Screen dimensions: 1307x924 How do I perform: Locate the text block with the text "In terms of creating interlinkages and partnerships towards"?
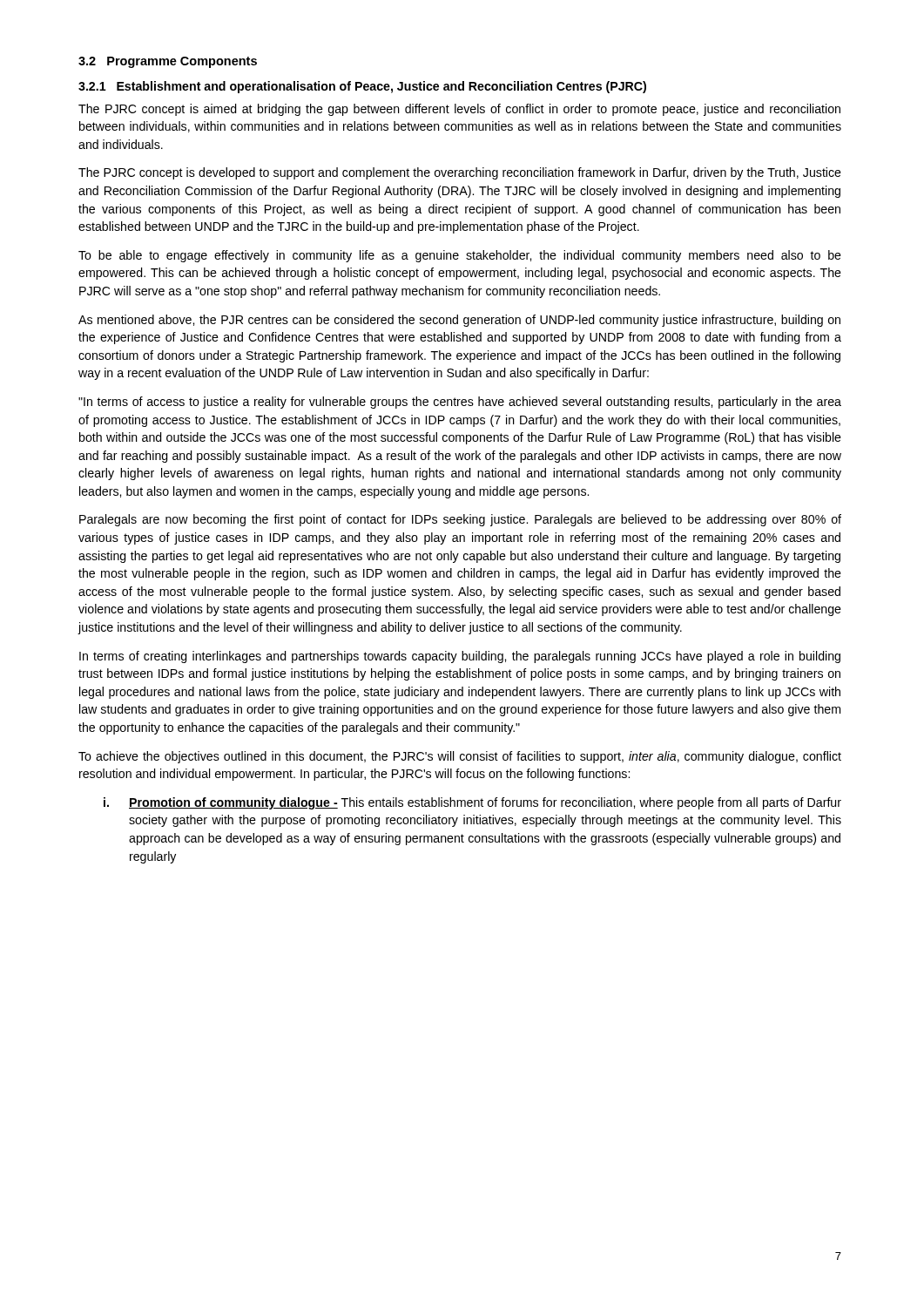point(460,692)
